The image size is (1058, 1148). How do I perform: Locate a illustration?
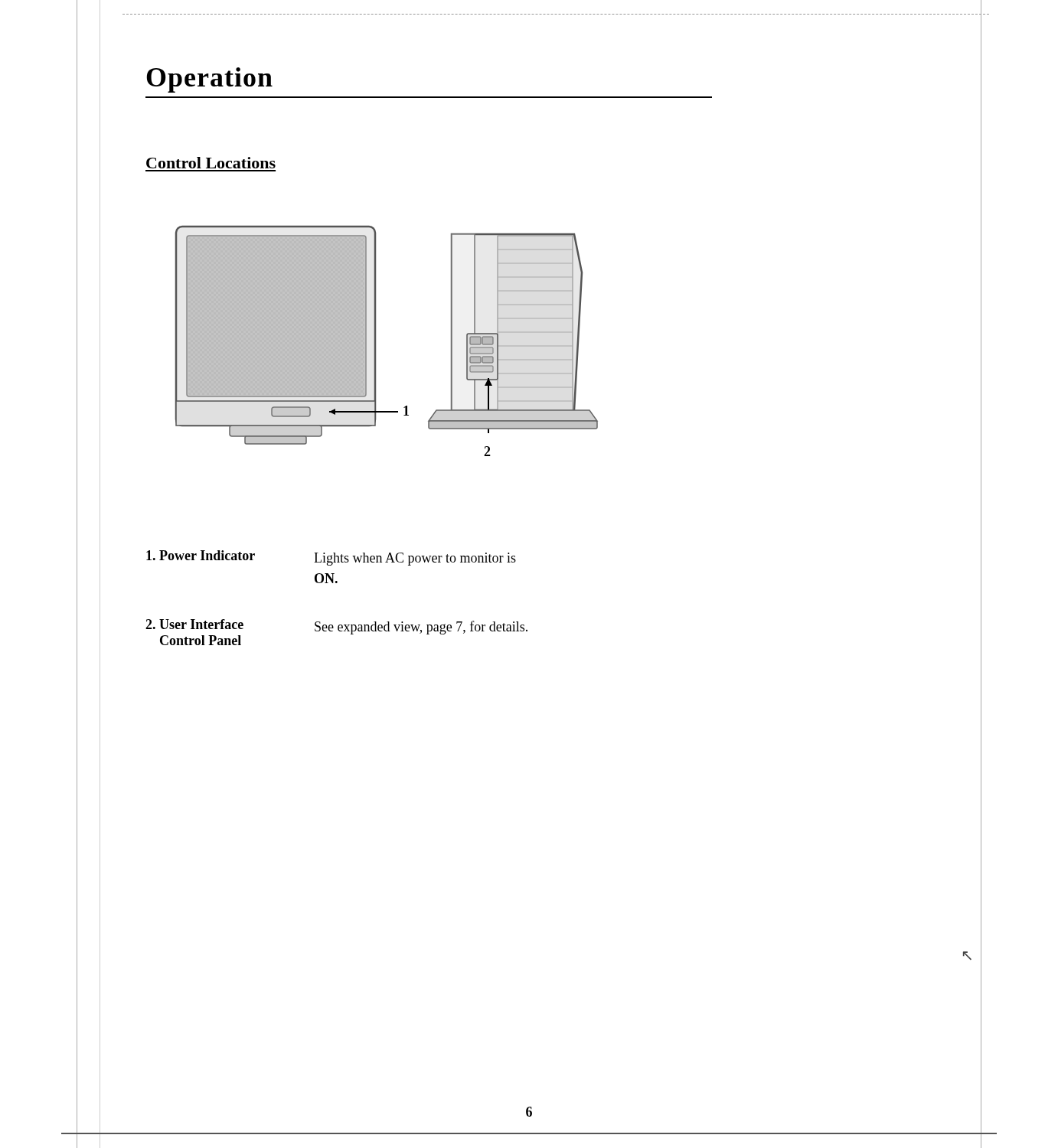point(563,357)
